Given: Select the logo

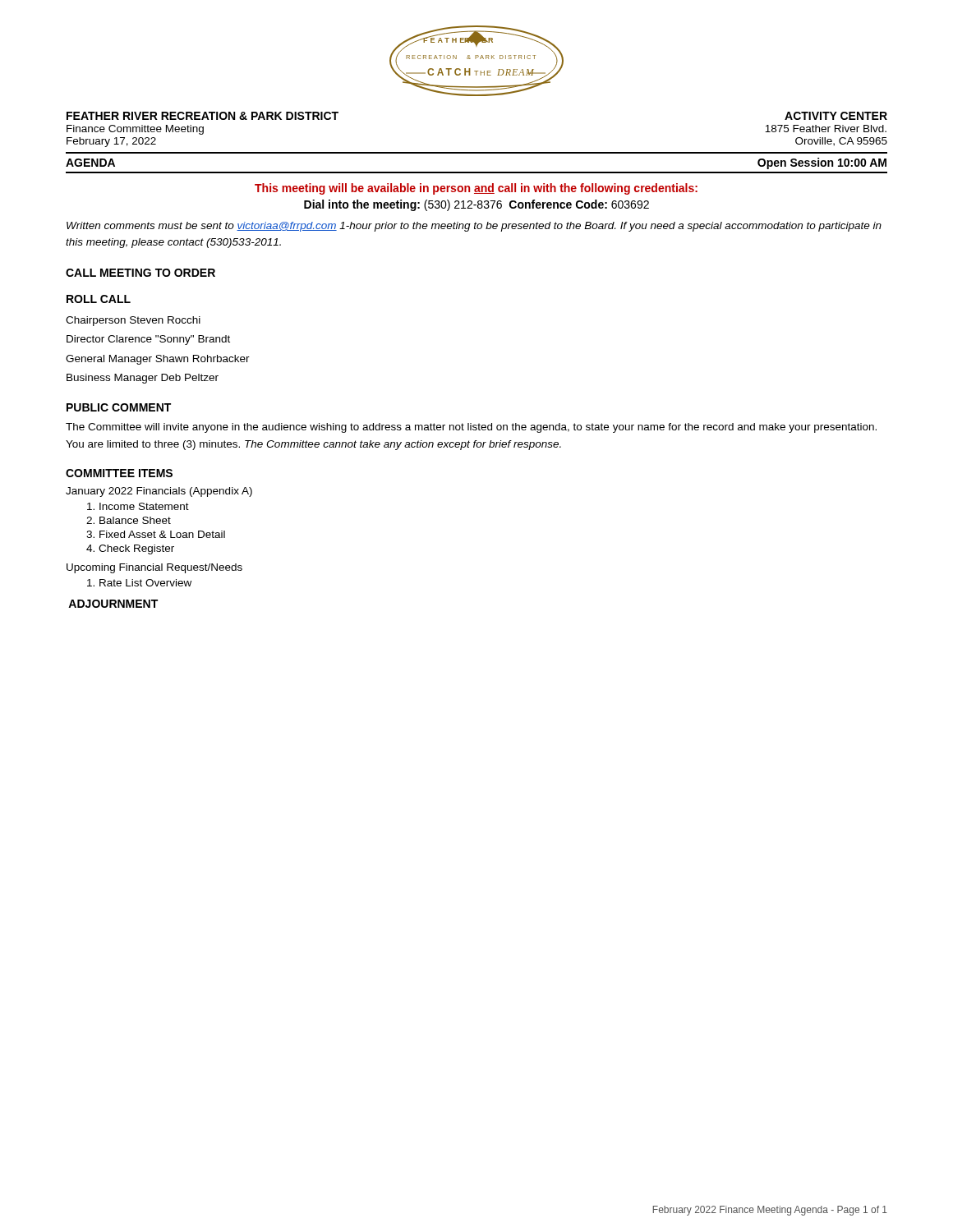Looking at the screenshot, I should pyautogui.click(x=476, y=63).
